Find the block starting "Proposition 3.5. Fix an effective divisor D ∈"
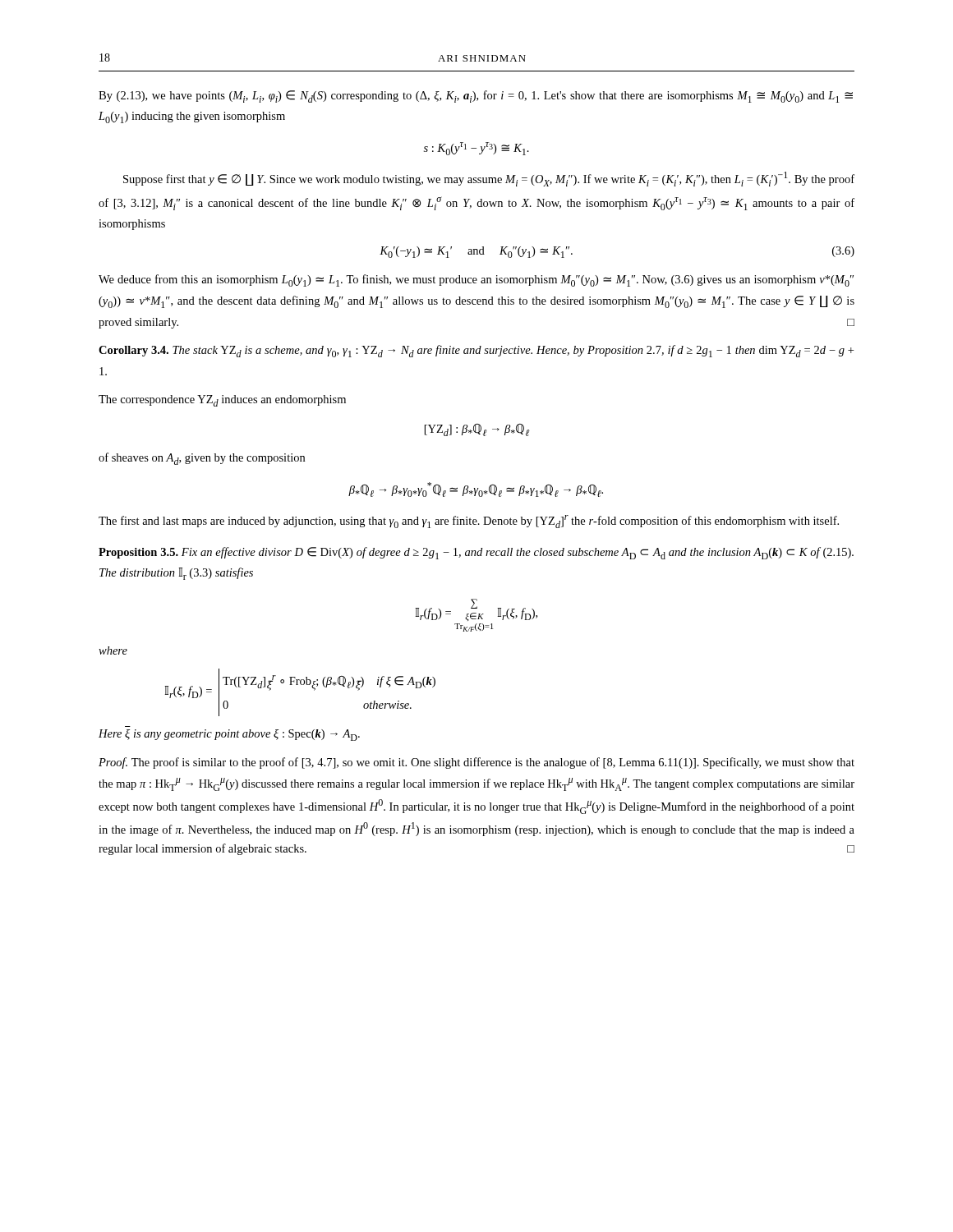953x1232 pixels. tap(476, 564)
